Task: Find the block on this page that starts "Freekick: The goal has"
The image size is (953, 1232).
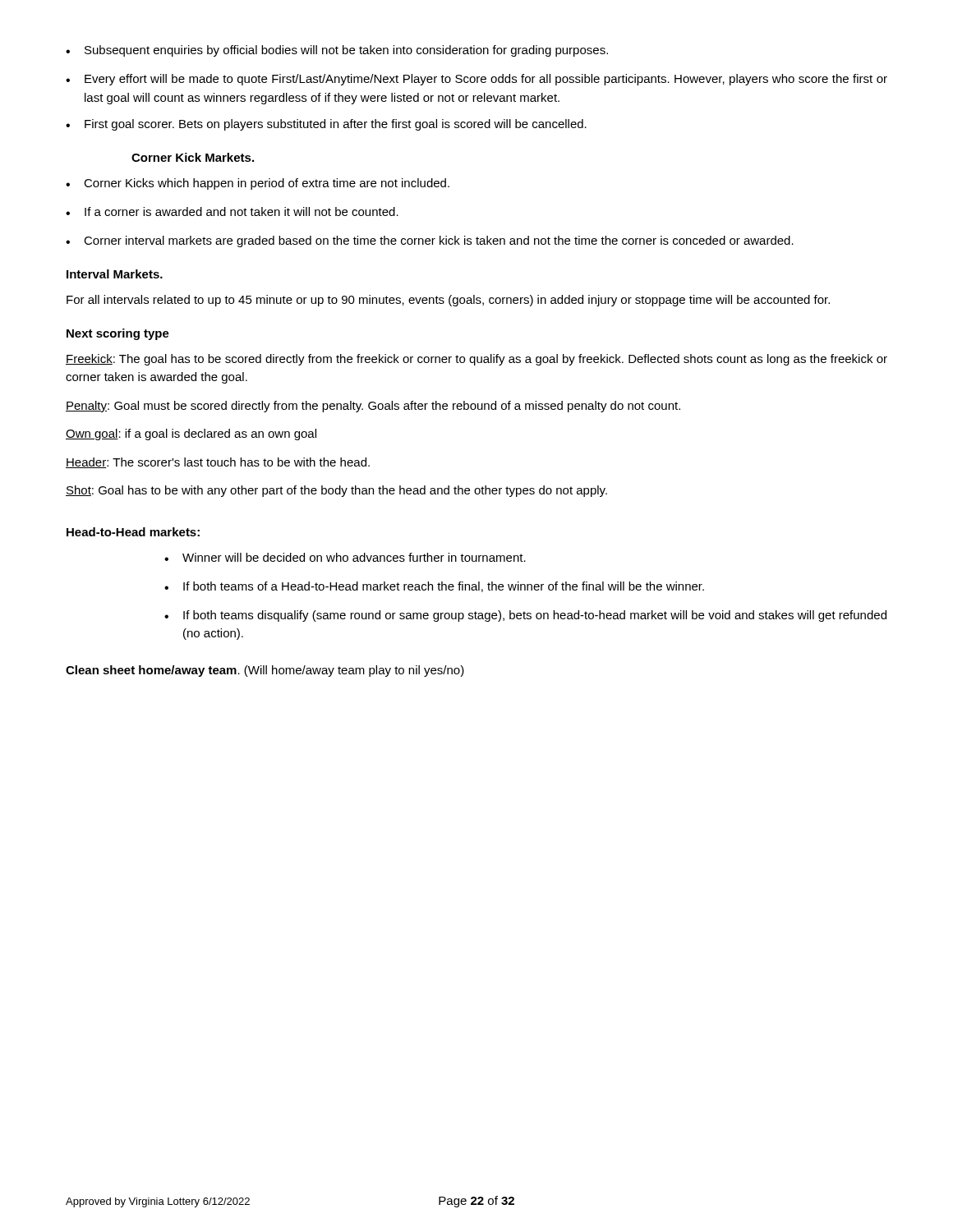Action: (x=476, y=367)
